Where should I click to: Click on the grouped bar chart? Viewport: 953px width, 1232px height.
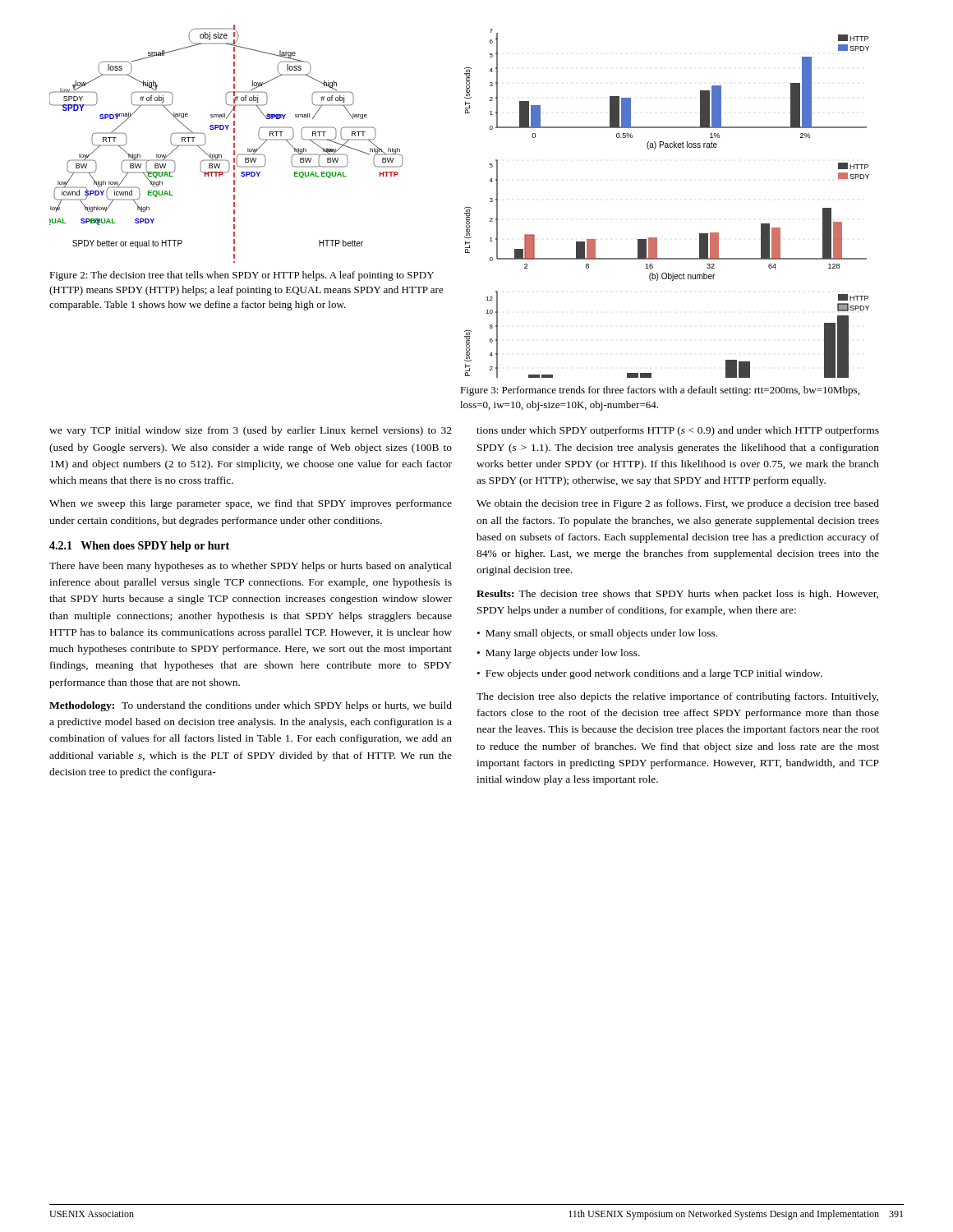tap(665, 201)
